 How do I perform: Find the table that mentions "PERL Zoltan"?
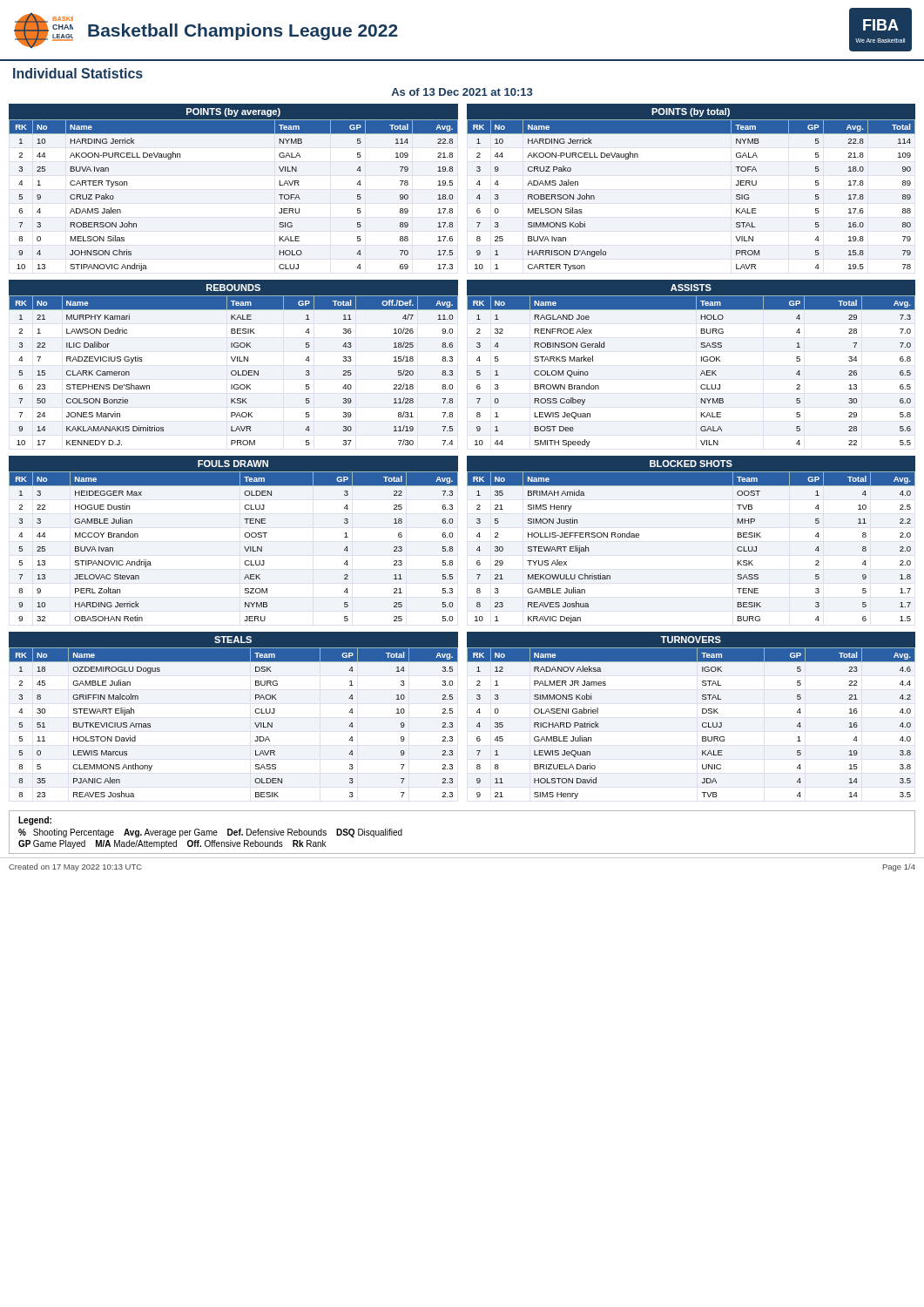click(233, 549)
